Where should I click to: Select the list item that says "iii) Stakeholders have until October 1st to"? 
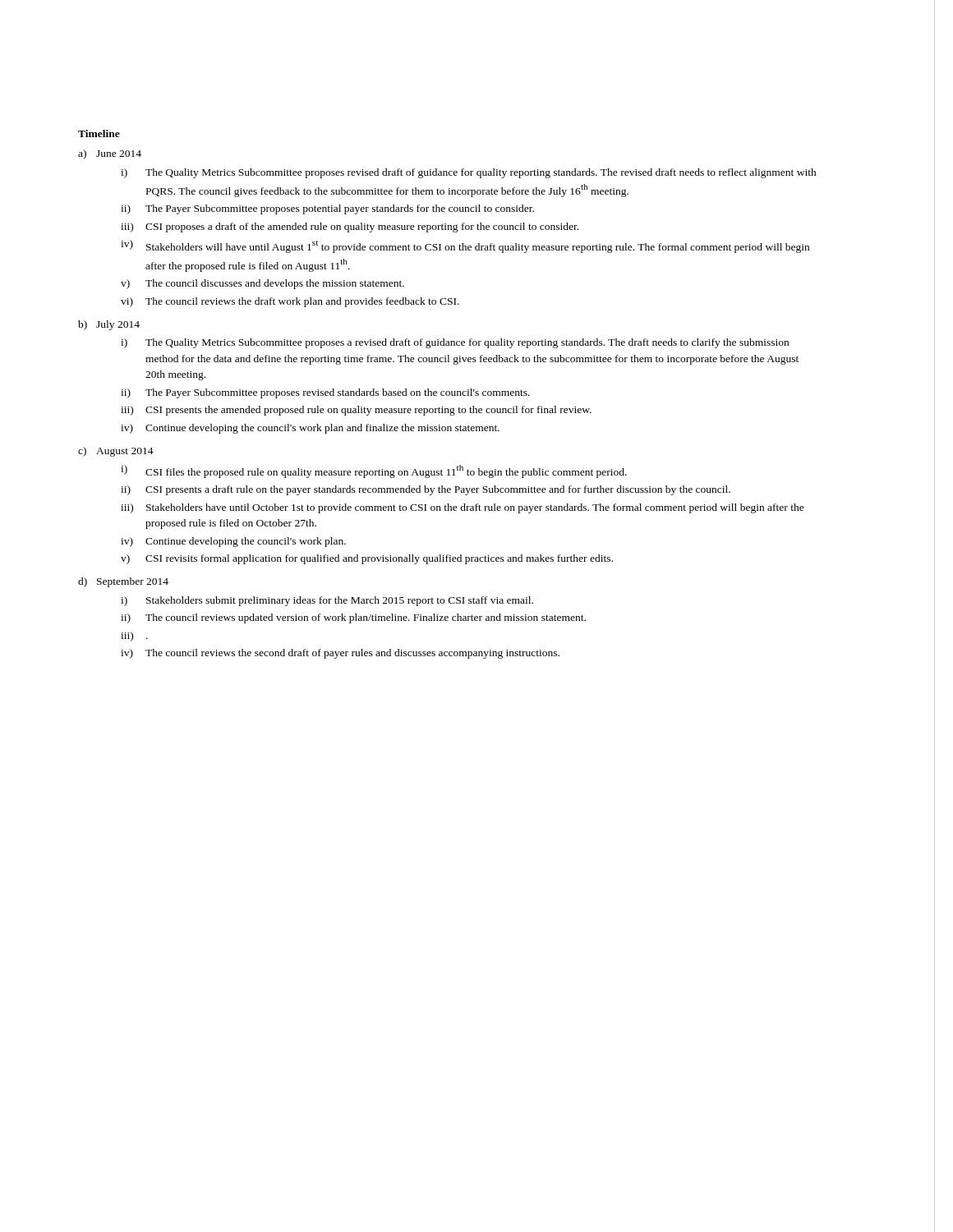point(469,515)
